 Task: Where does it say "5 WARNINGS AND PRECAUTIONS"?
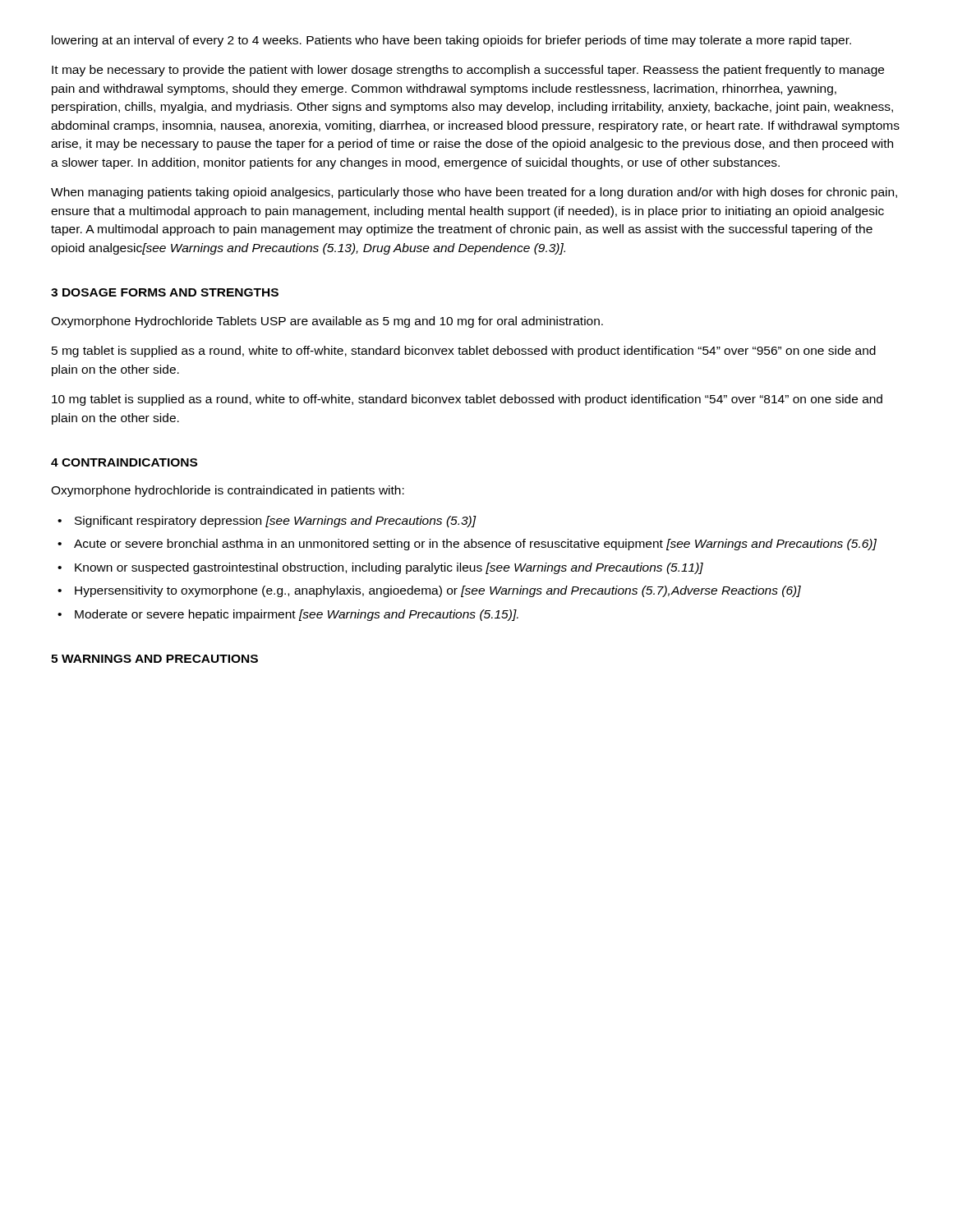155,659
